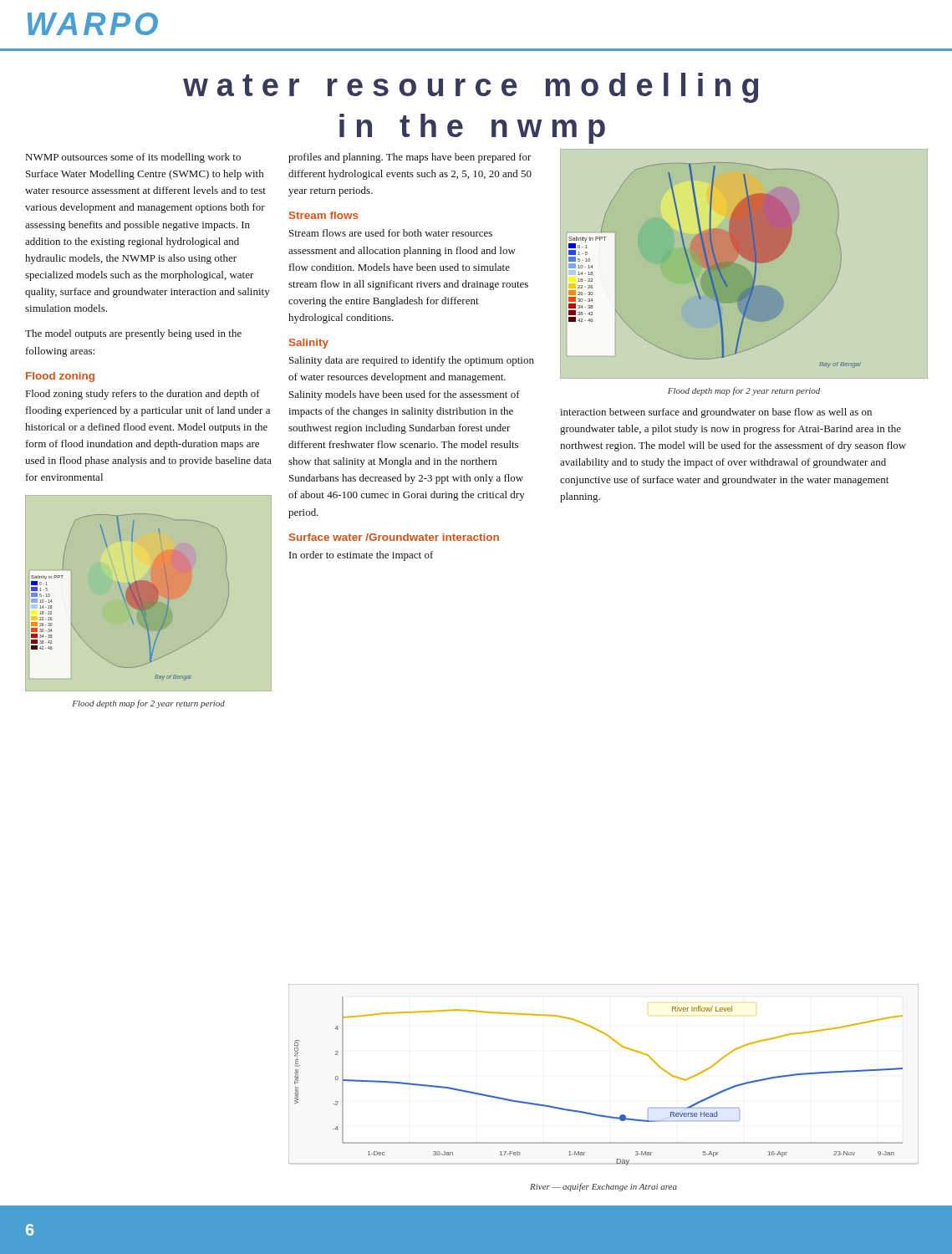The width and height of the screenshot is (952, 1254).
Task: Locate the text "Flood zoning"
Action: point(60,376)
